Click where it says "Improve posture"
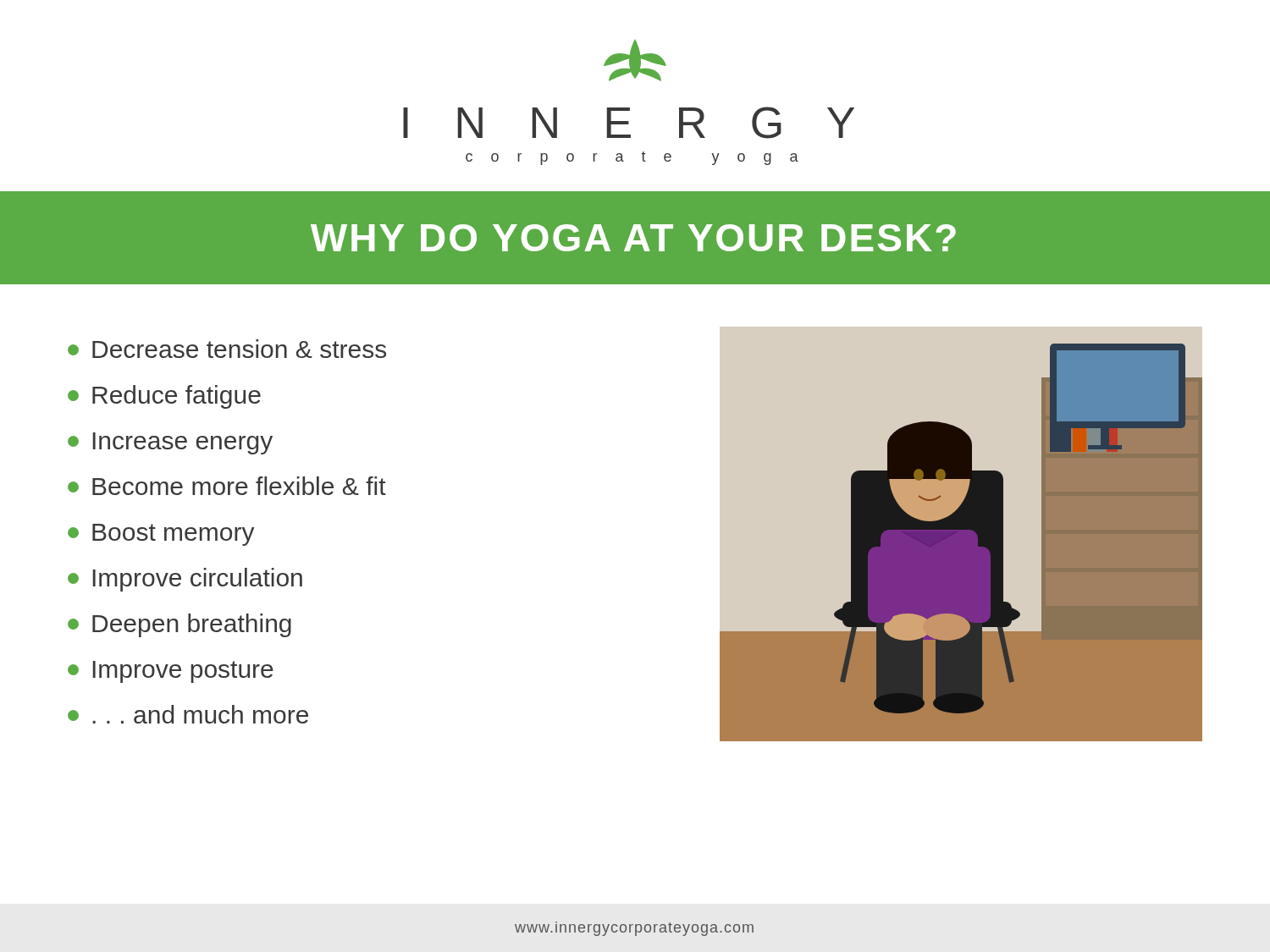1270x952 pixels. tap(171, 669)
